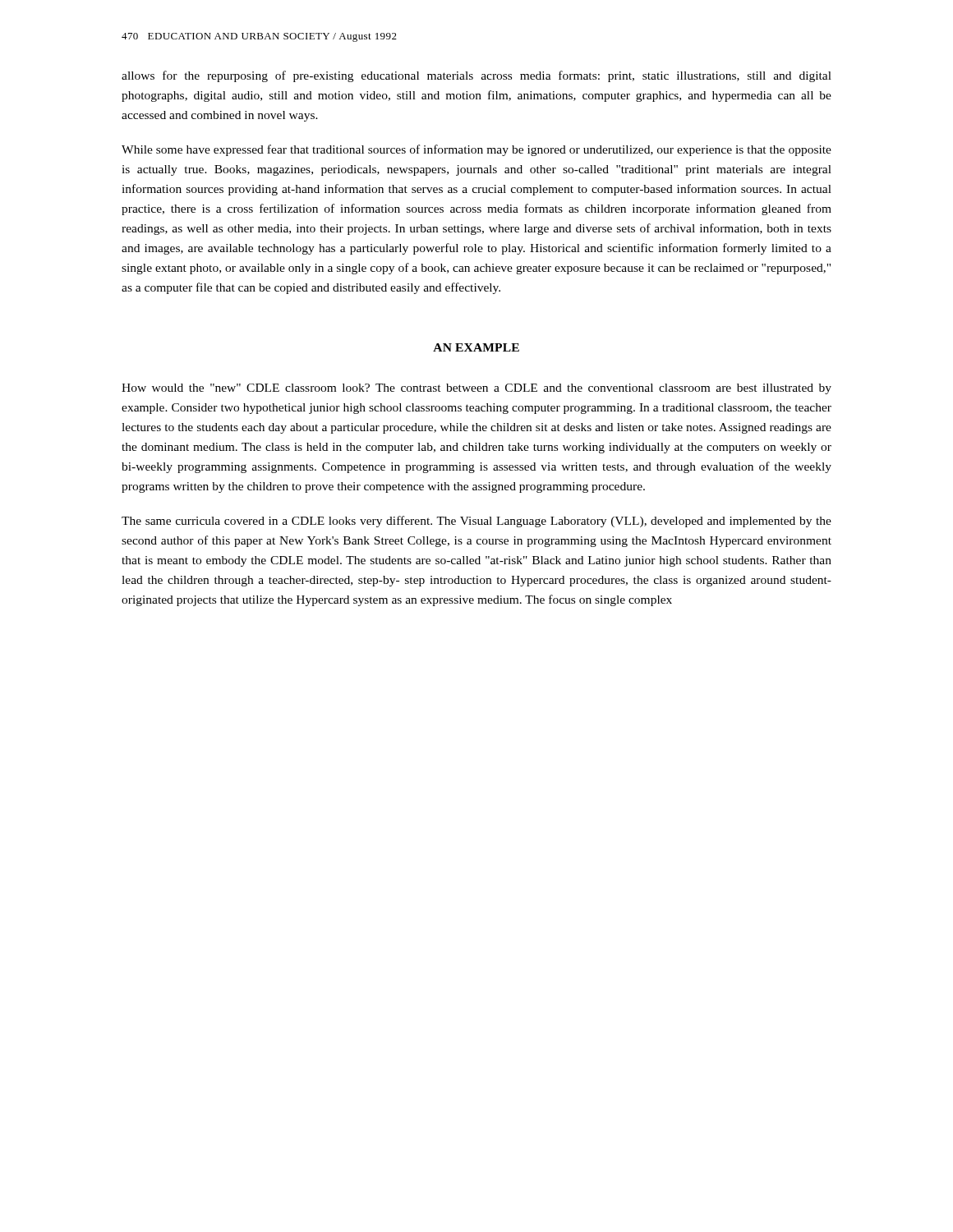Find the section header with the text "AN EXAMPLE"
Viewport: 953px width, 1232px height.
(476, 347)
